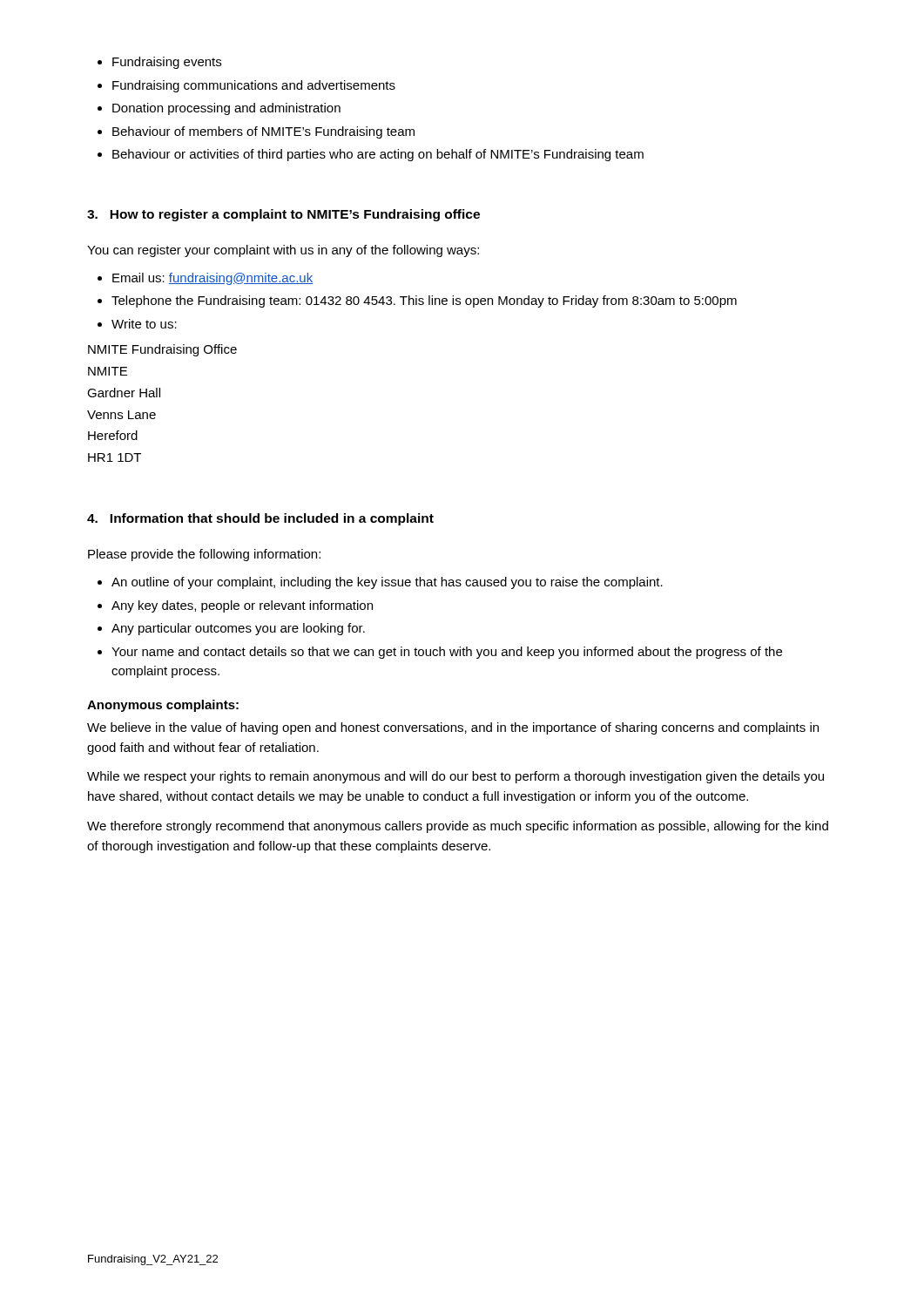Find "Write to us:" on this page
Screen dimensions: 1307x924
pyautogui.click(x=144, y=324)
